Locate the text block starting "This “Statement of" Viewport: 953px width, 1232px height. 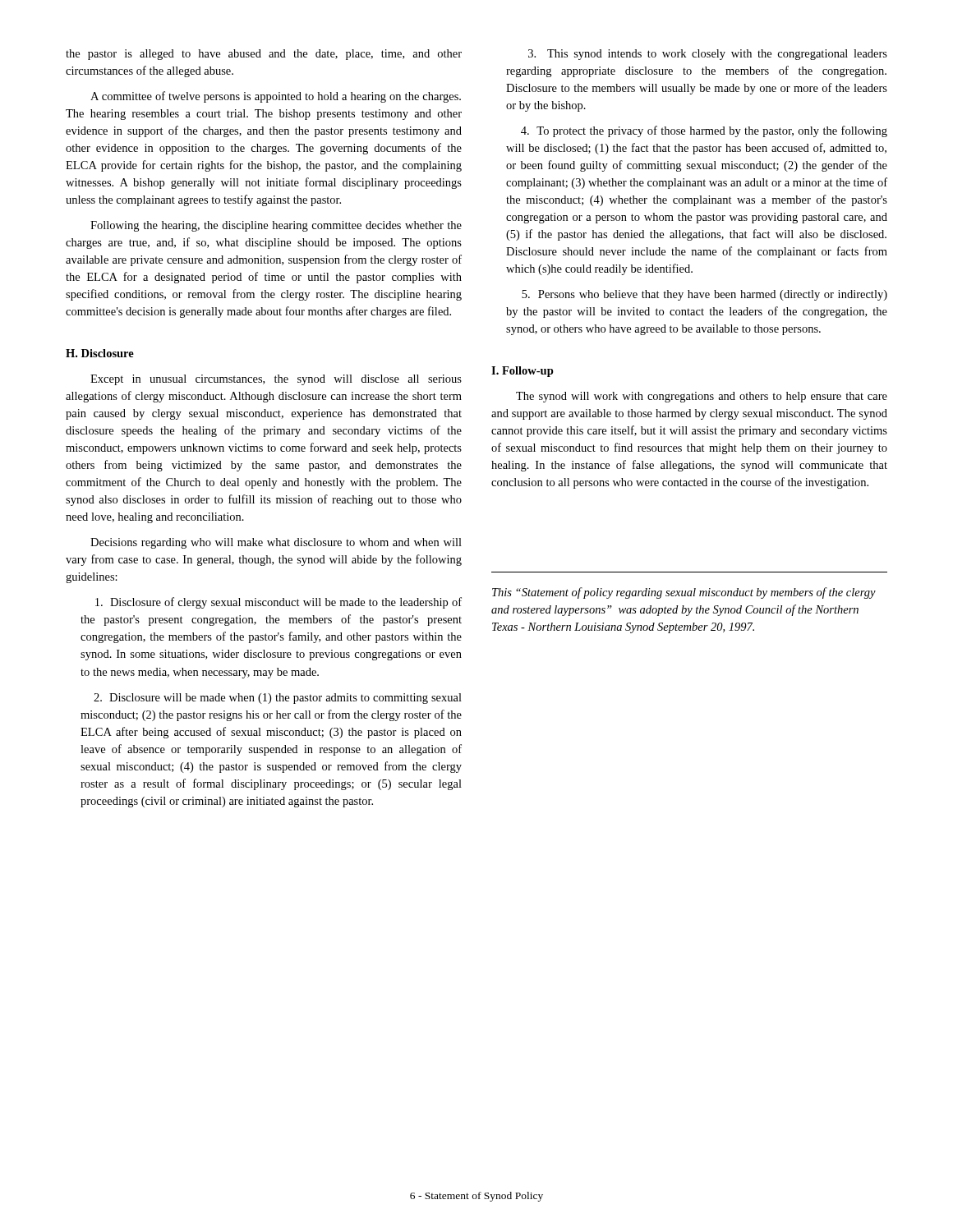click(689, 610)
